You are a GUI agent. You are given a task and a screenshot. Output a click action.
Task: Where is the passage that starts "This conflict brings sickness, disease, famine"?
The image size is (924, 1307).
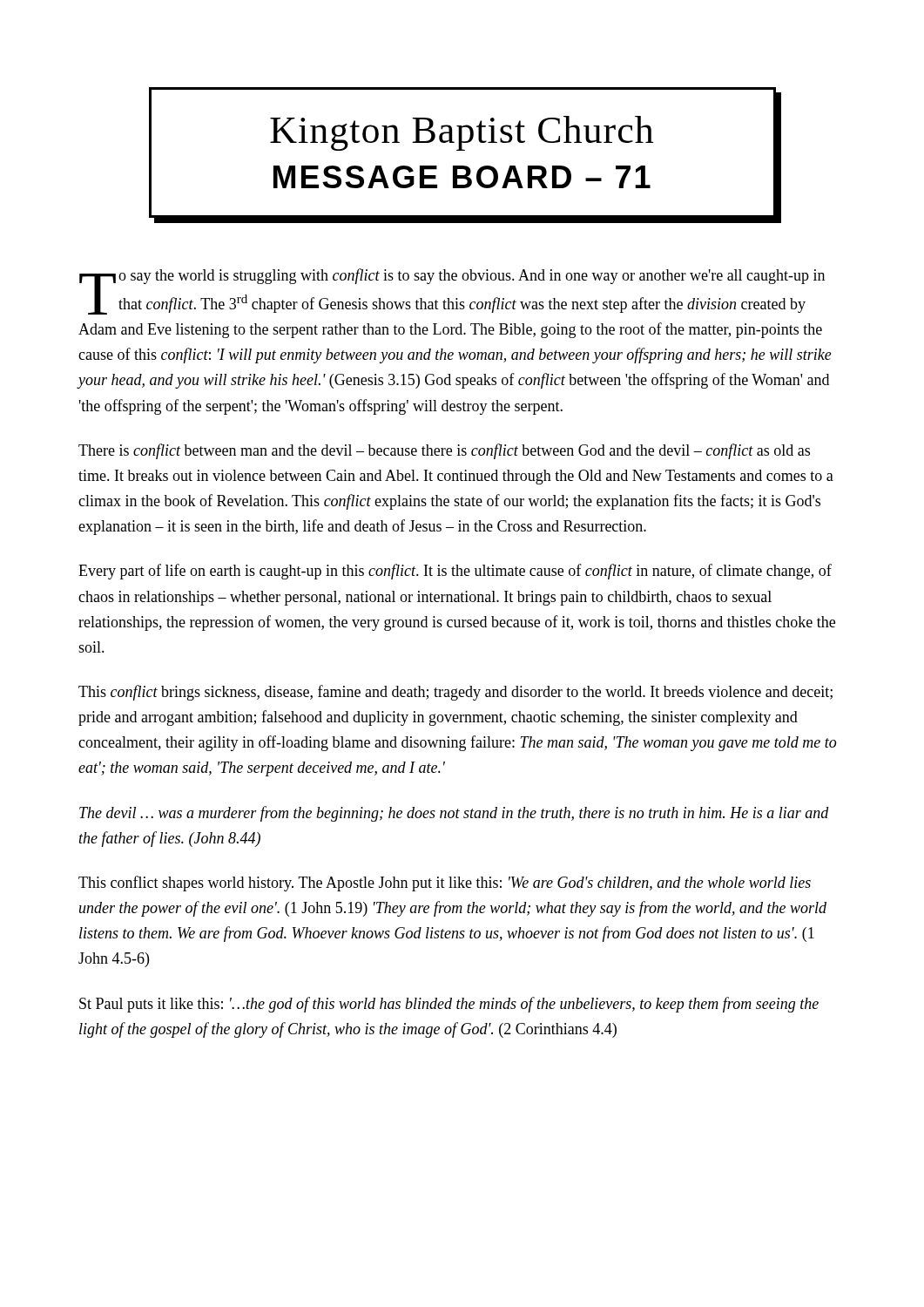[462, 730]
